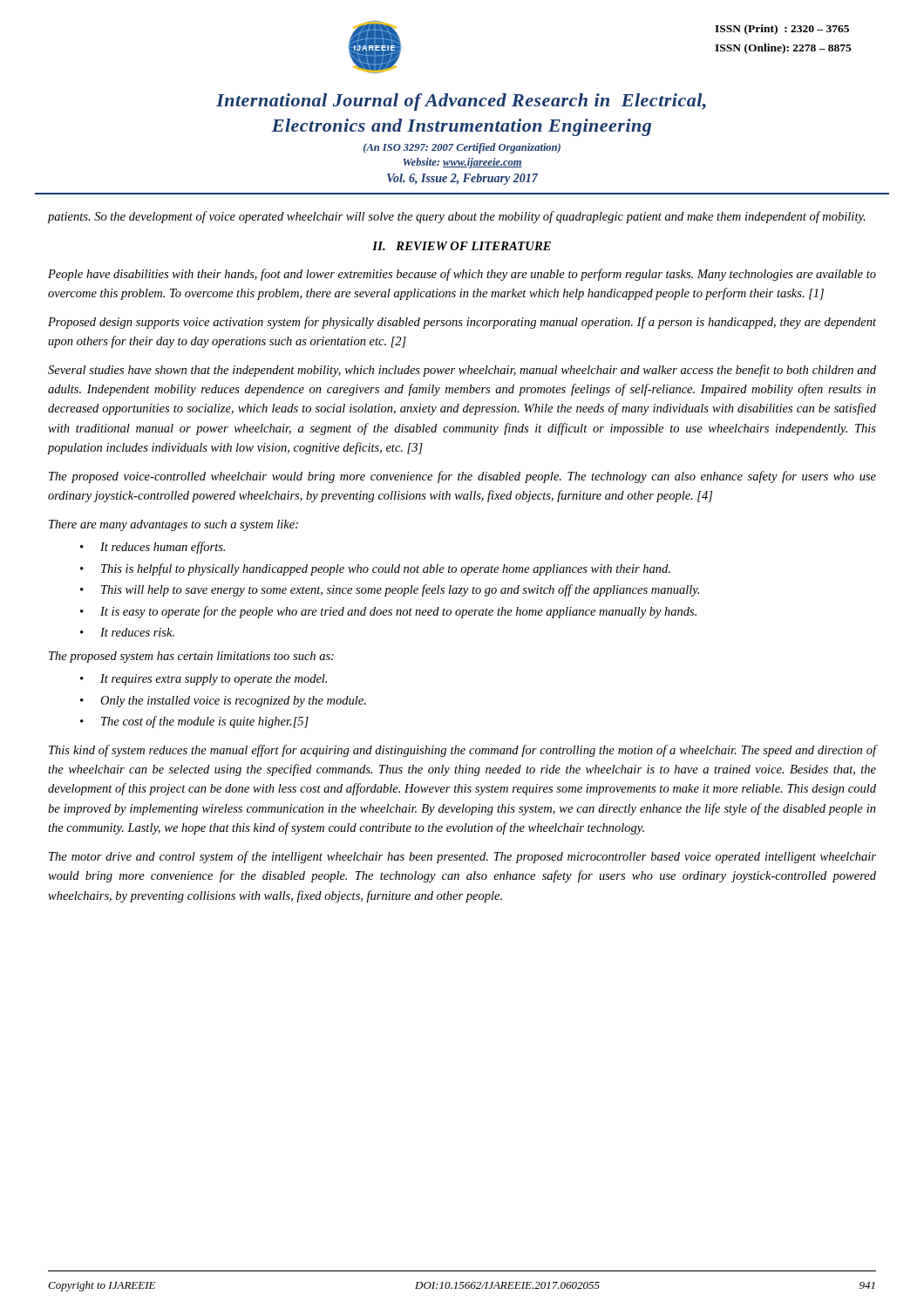The height and width of the screenshot is (1308, 924).
Task: Select the text starting "There are many advantages to such"
Action: click(173, 524)
